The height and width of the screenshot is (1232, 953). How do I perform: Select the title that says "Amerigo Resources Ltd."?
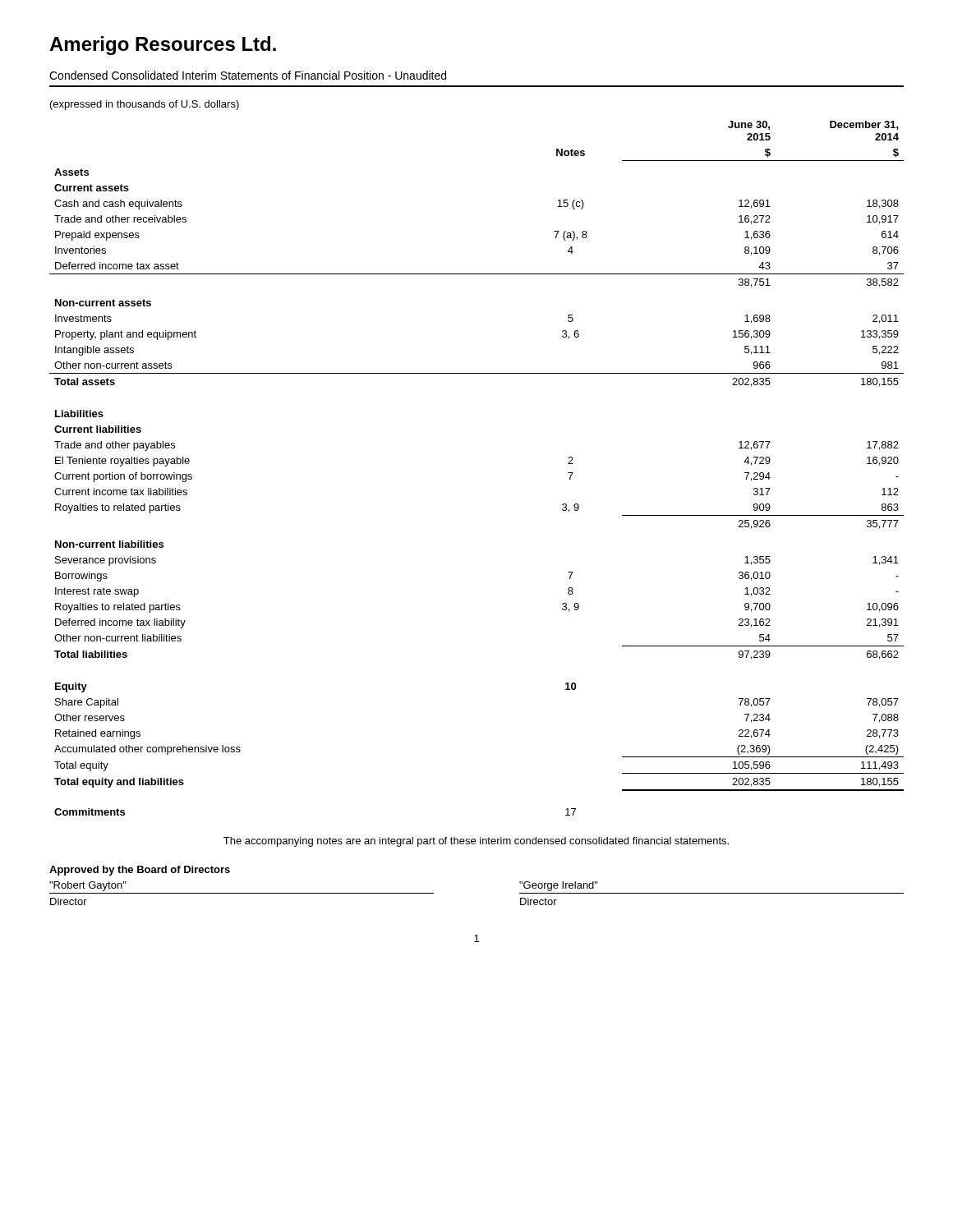click(163, 44)
